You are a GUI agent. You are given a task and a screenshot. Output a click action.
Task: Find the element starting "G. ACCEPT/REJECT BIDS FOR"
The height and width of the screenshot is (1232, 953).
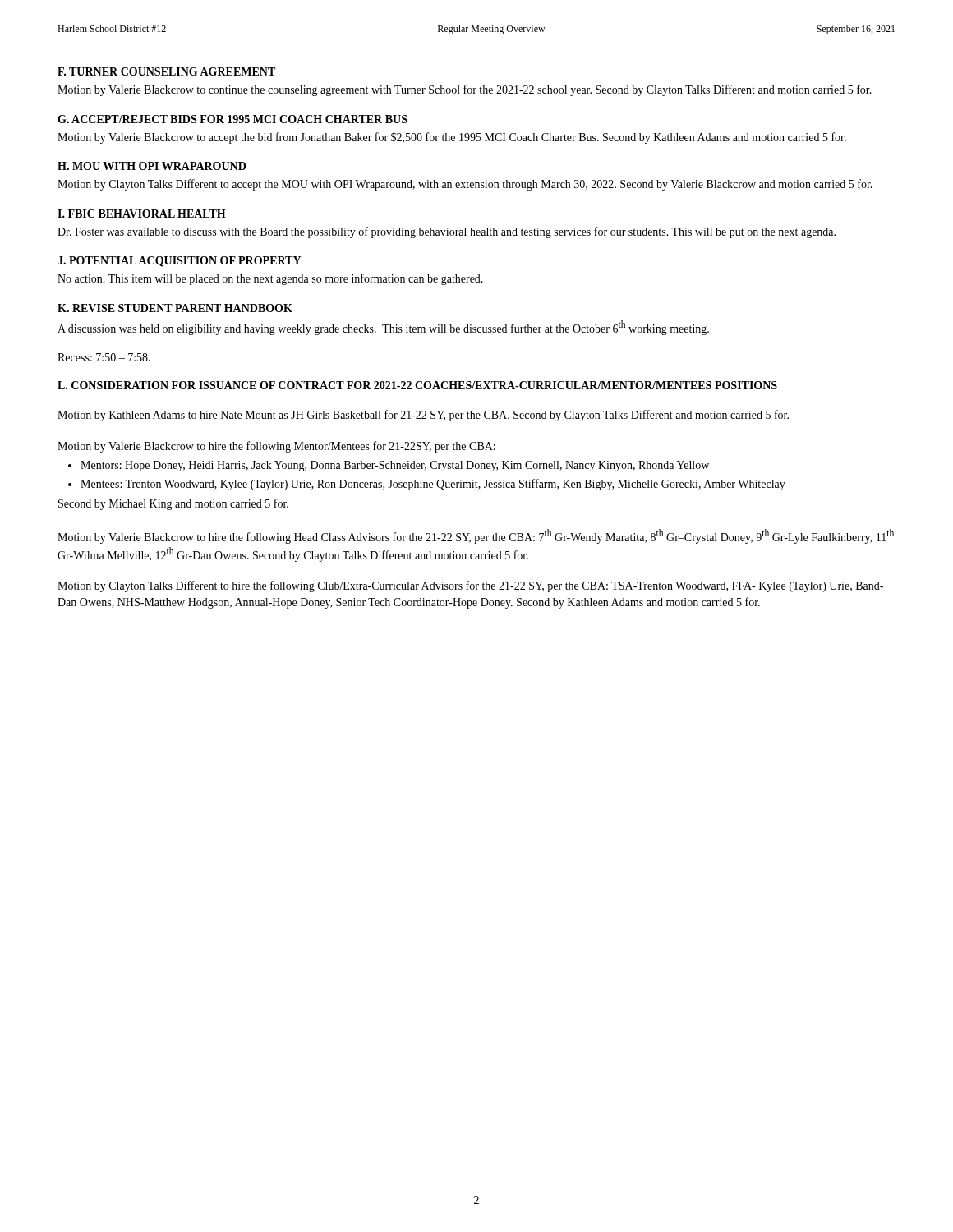click(x=232, y=119)
